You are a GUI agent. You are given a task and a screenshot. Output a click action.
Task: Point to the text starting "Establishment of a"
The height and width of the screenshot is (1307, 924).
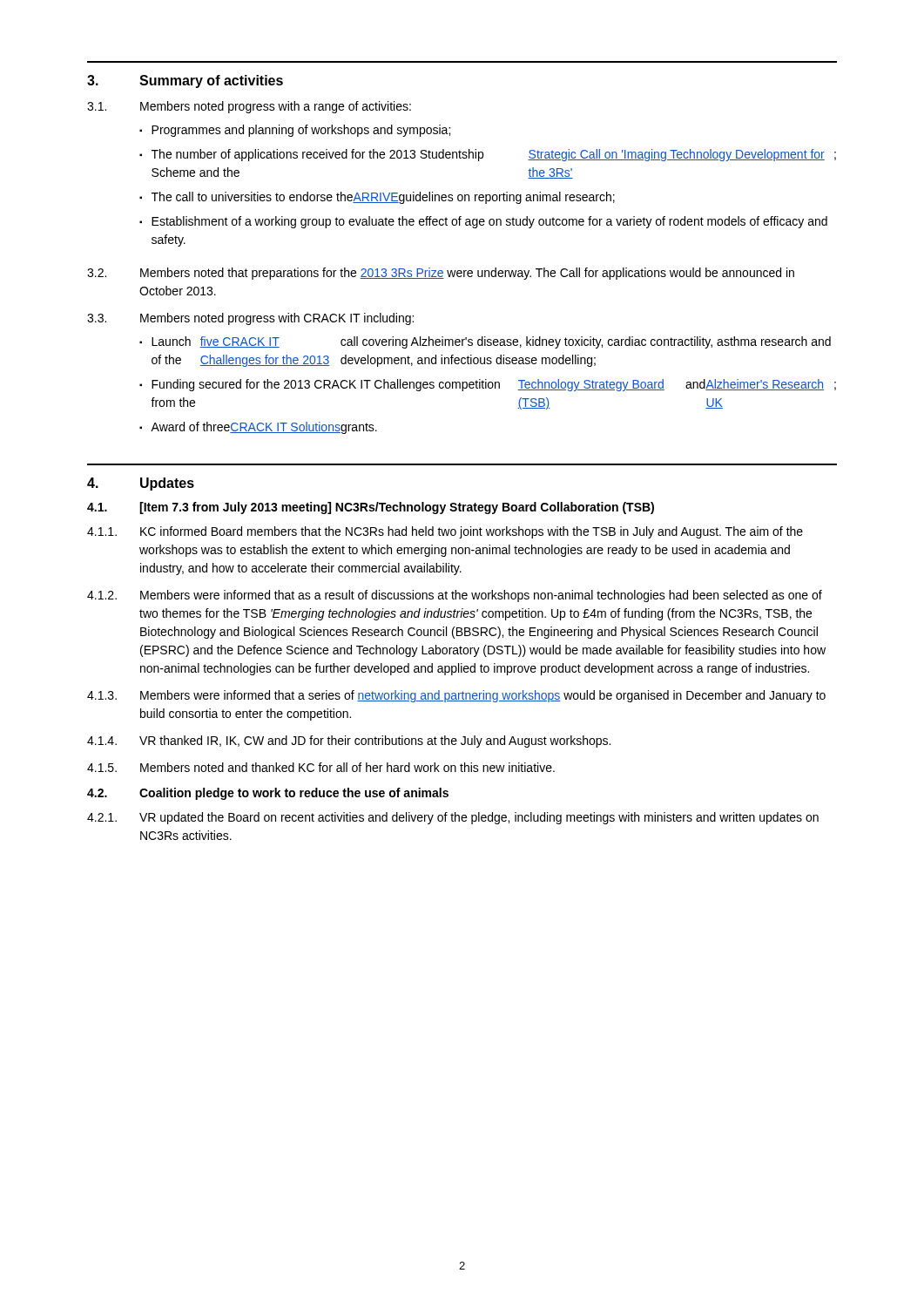coord(489,230)
